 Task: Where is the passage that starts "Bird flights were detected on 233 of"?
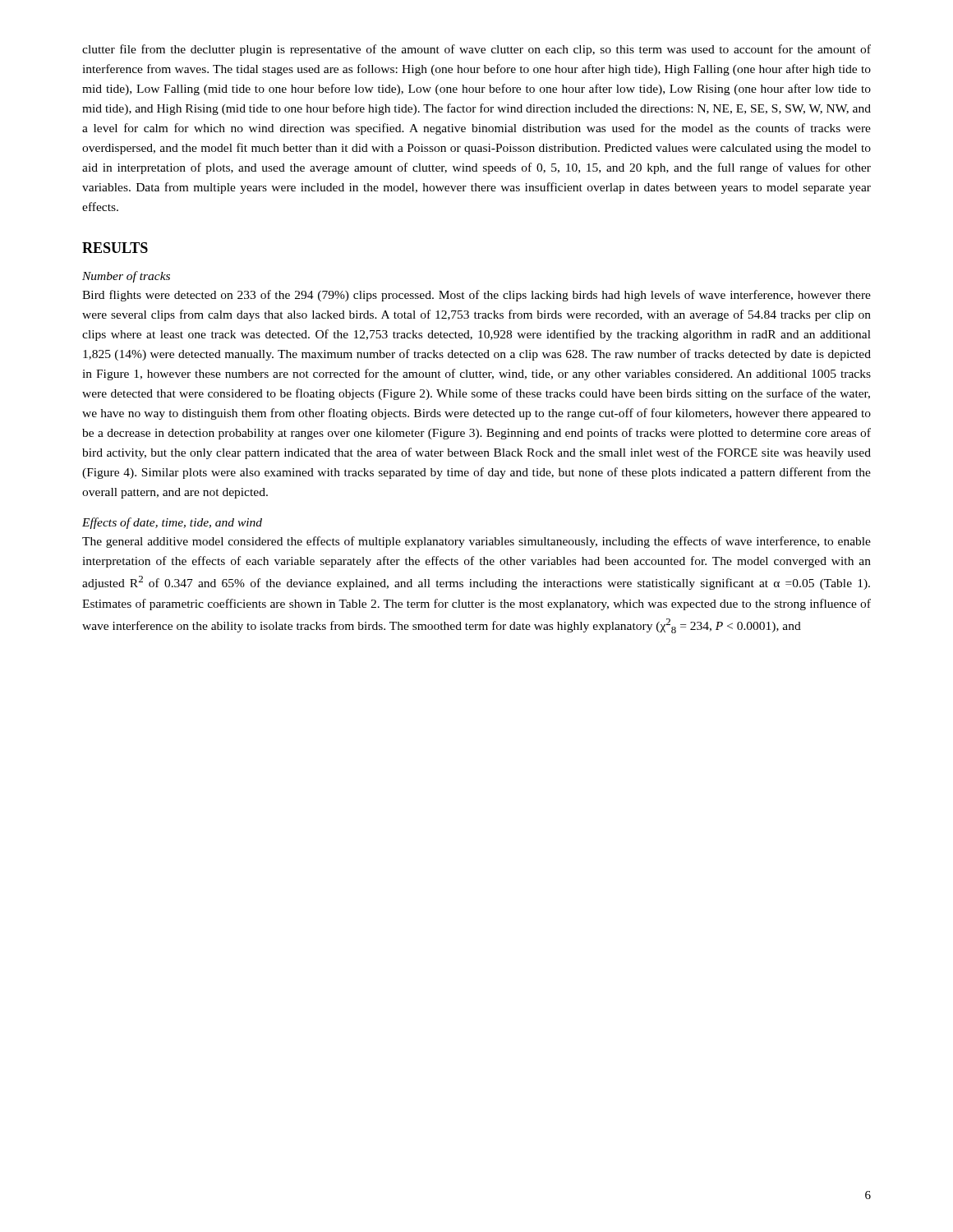coord(476,394)
